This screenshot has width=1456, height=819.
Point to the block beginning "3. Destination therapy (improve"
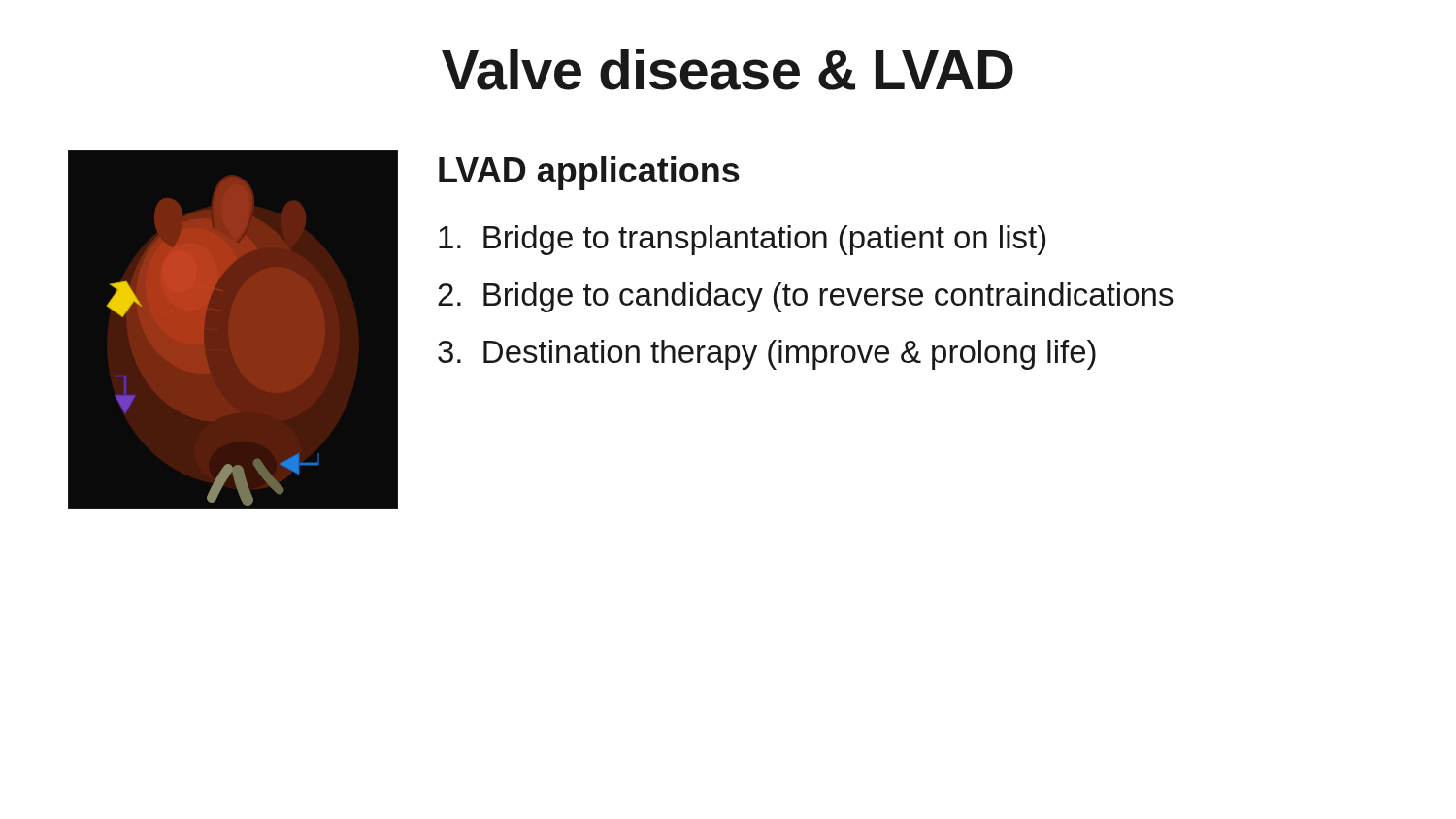pos(767,352)
